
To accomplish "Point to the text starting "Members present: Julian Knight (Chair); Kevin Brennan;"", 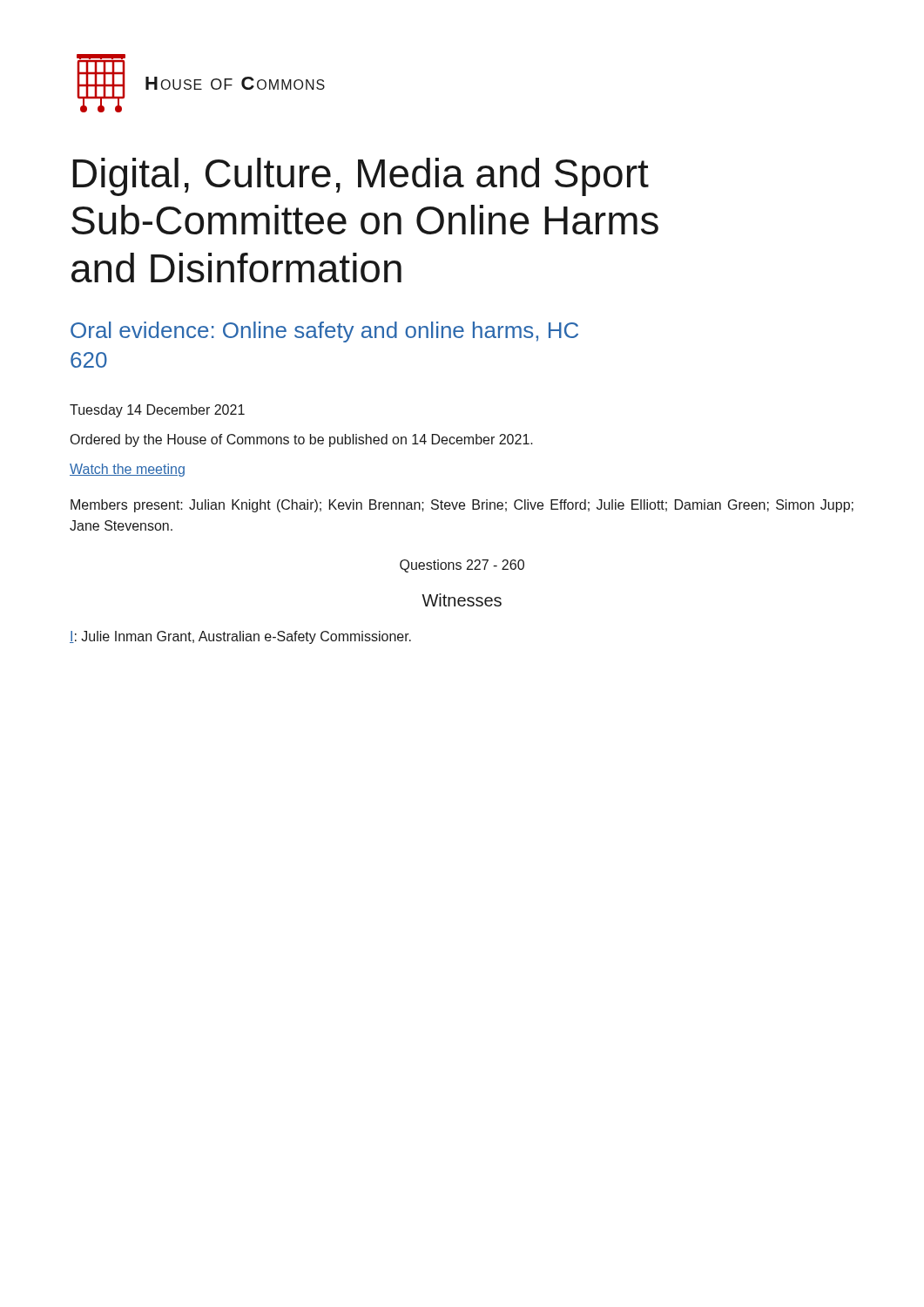I will click(462, 516).
